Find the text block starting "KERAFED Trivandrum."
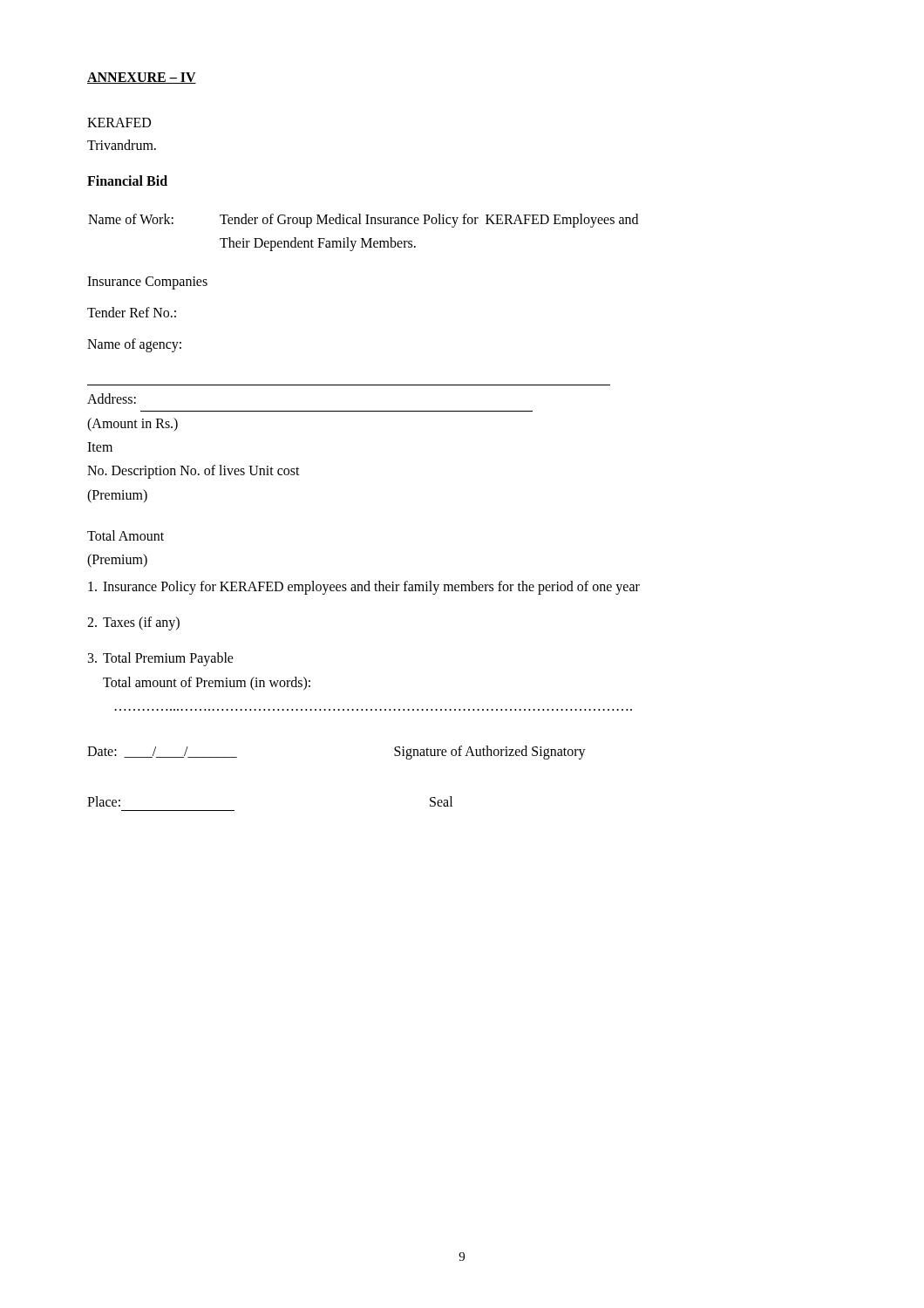 point(122,134)
